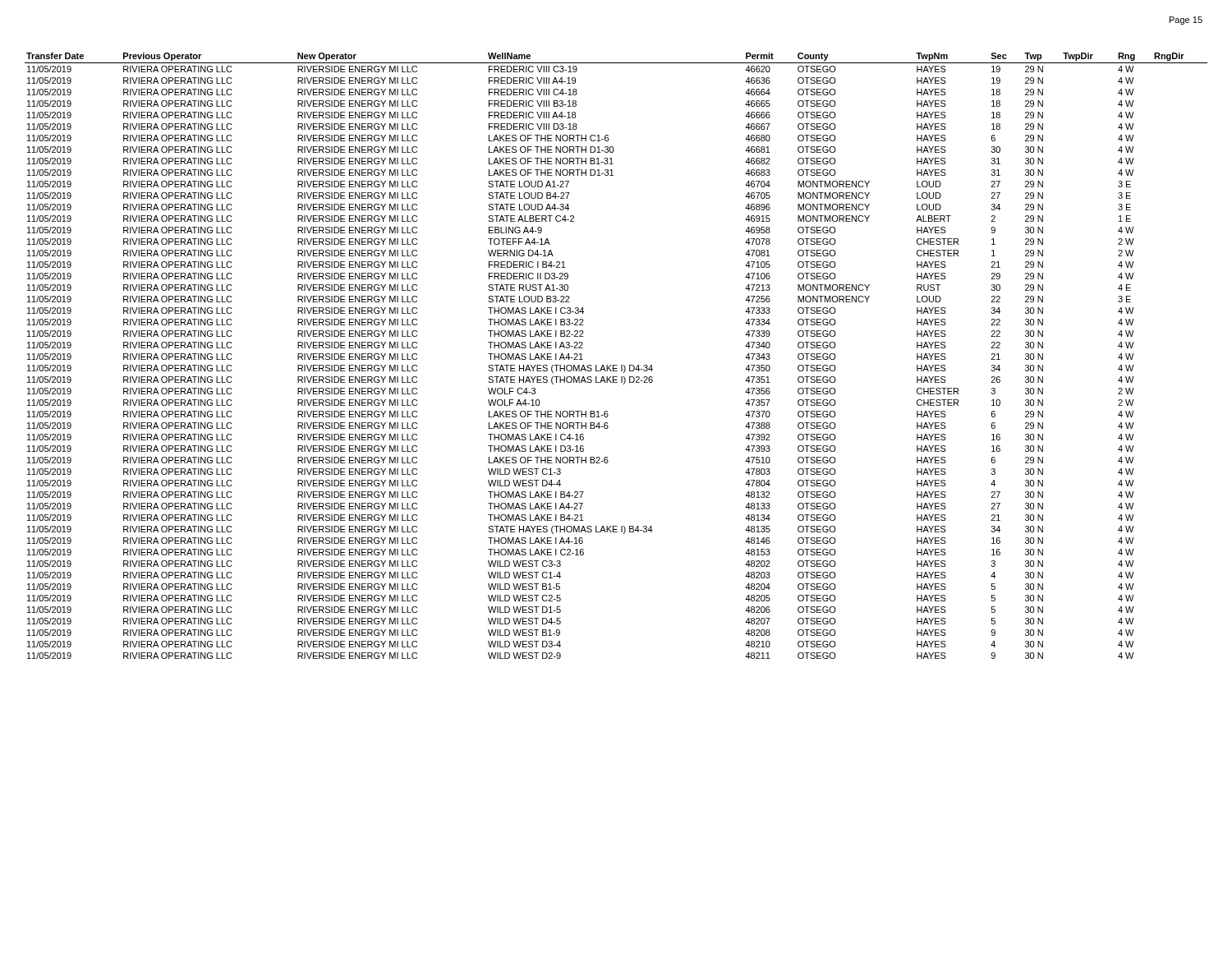Click on the table containing "4 W"
The image size is (1232, 953).
click(616, 355)
